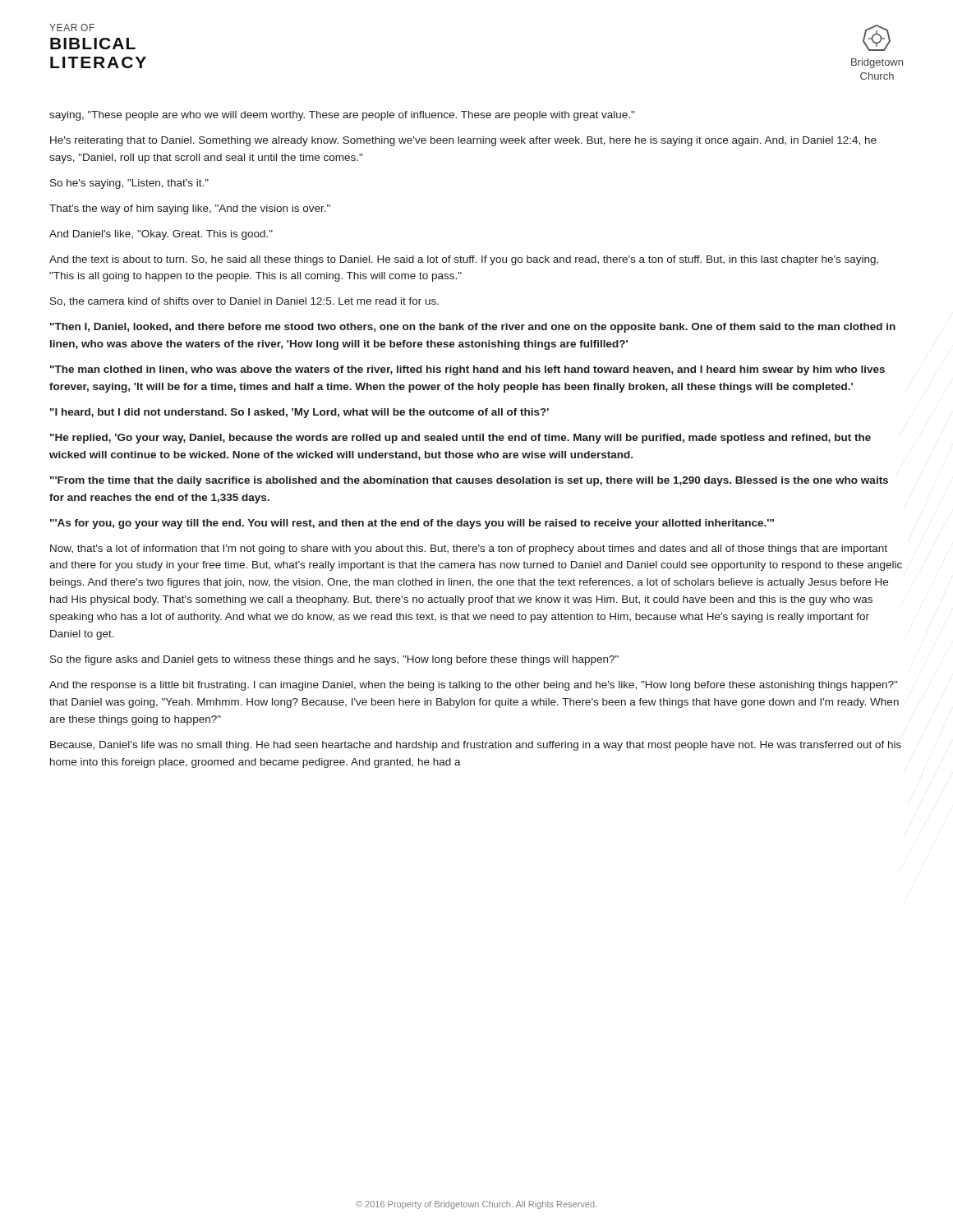The width and height of the screenshot is (953, 1232).
Task: Navigate to the text block starting "Because, Daniel's life was no small thing."
Action: point(475,753)
